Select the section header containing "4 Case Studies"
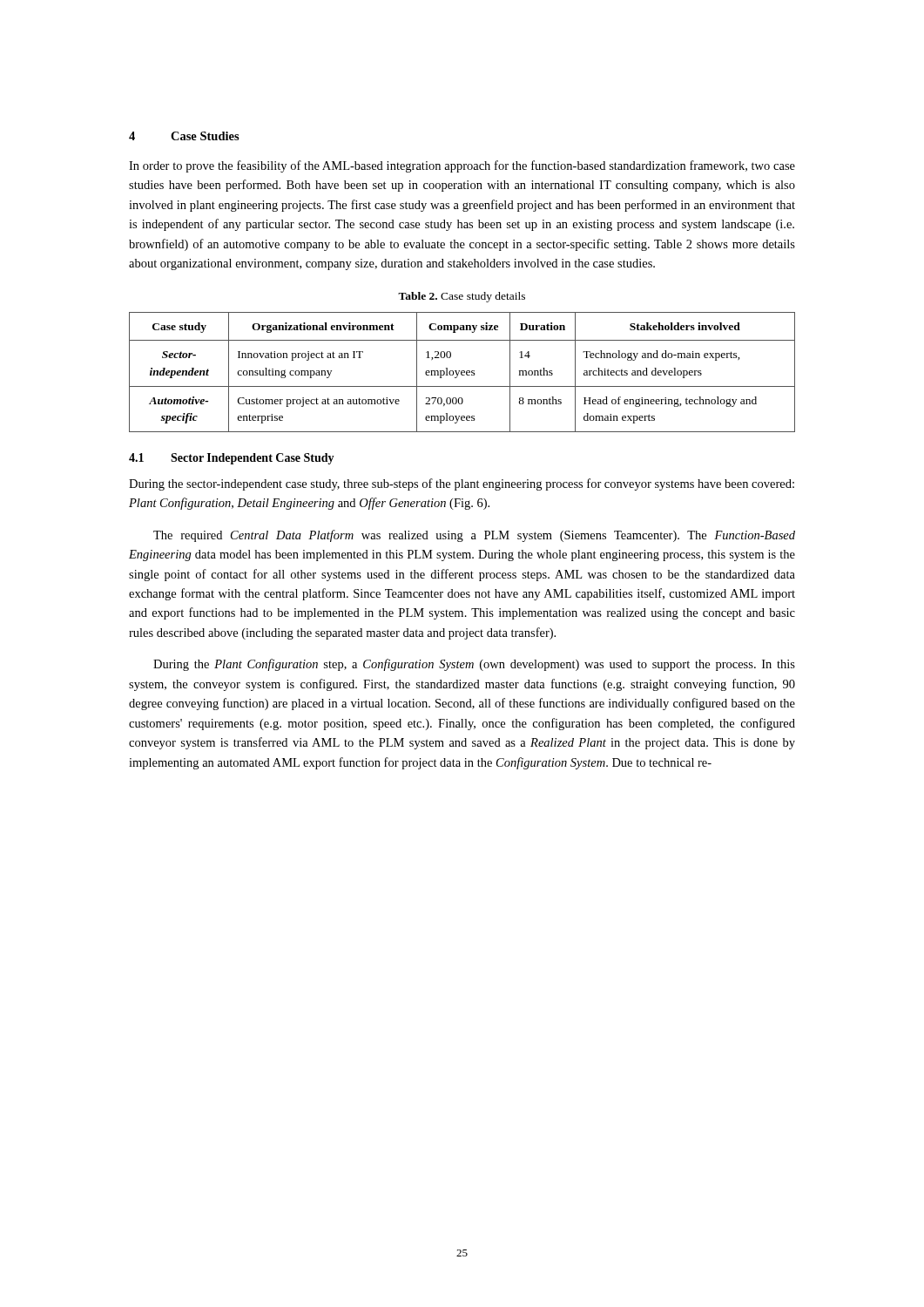This screenshot has height=1307, width=924. pos(184,136)
